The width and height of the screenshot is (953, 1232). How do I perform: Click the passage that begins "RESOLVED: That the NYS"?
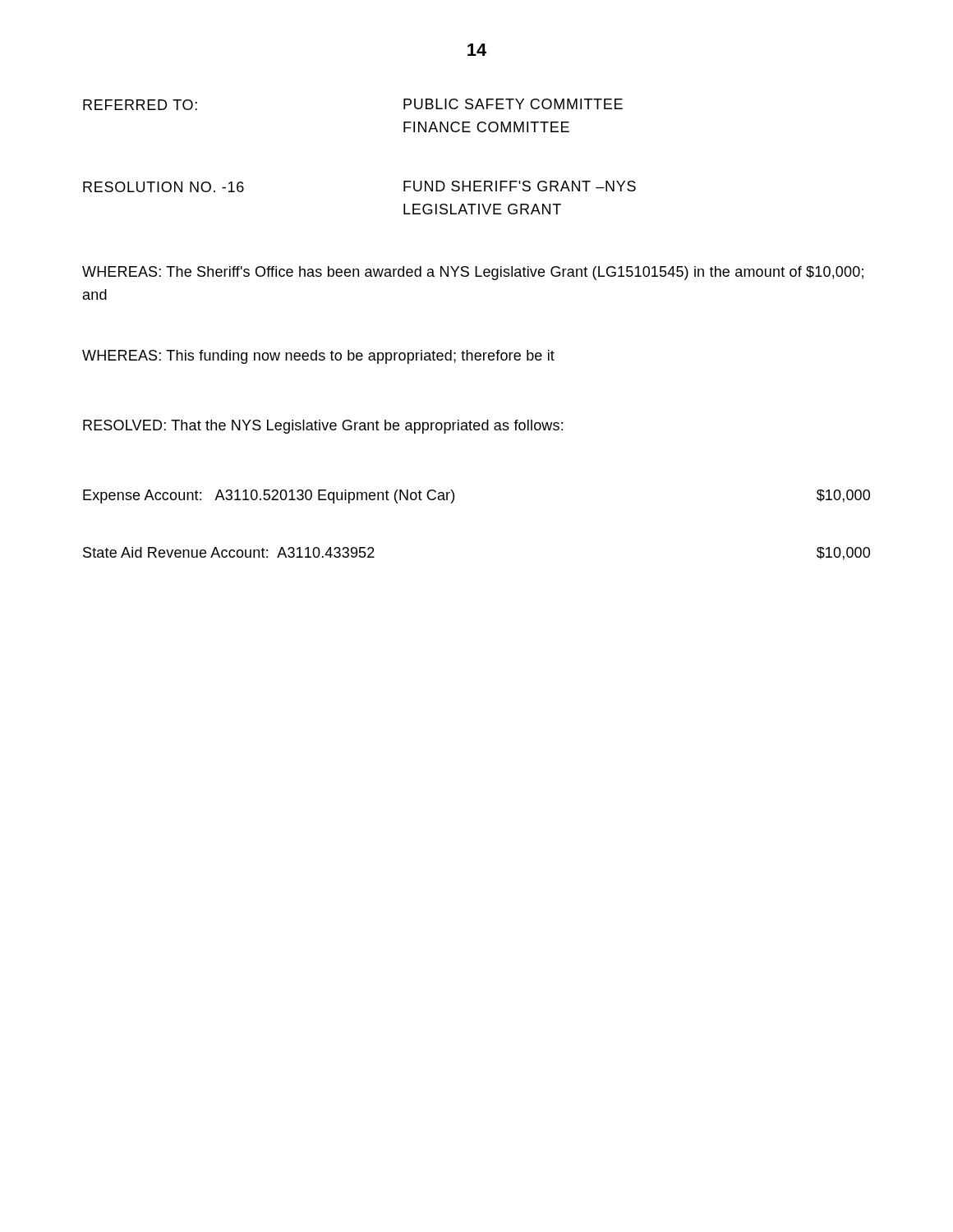[x=323, y=425]
